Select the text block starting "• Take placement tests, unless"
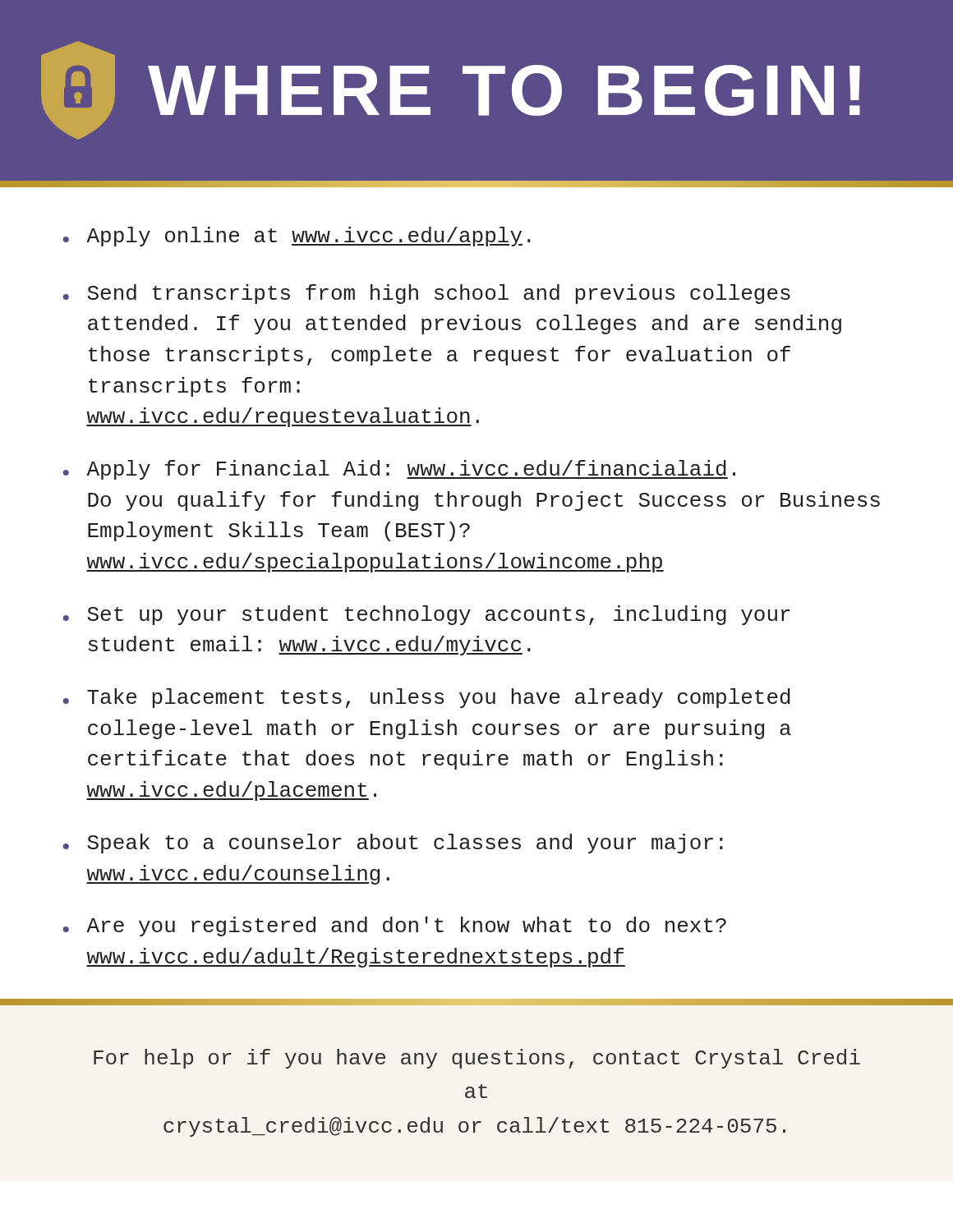 (476, 745)
